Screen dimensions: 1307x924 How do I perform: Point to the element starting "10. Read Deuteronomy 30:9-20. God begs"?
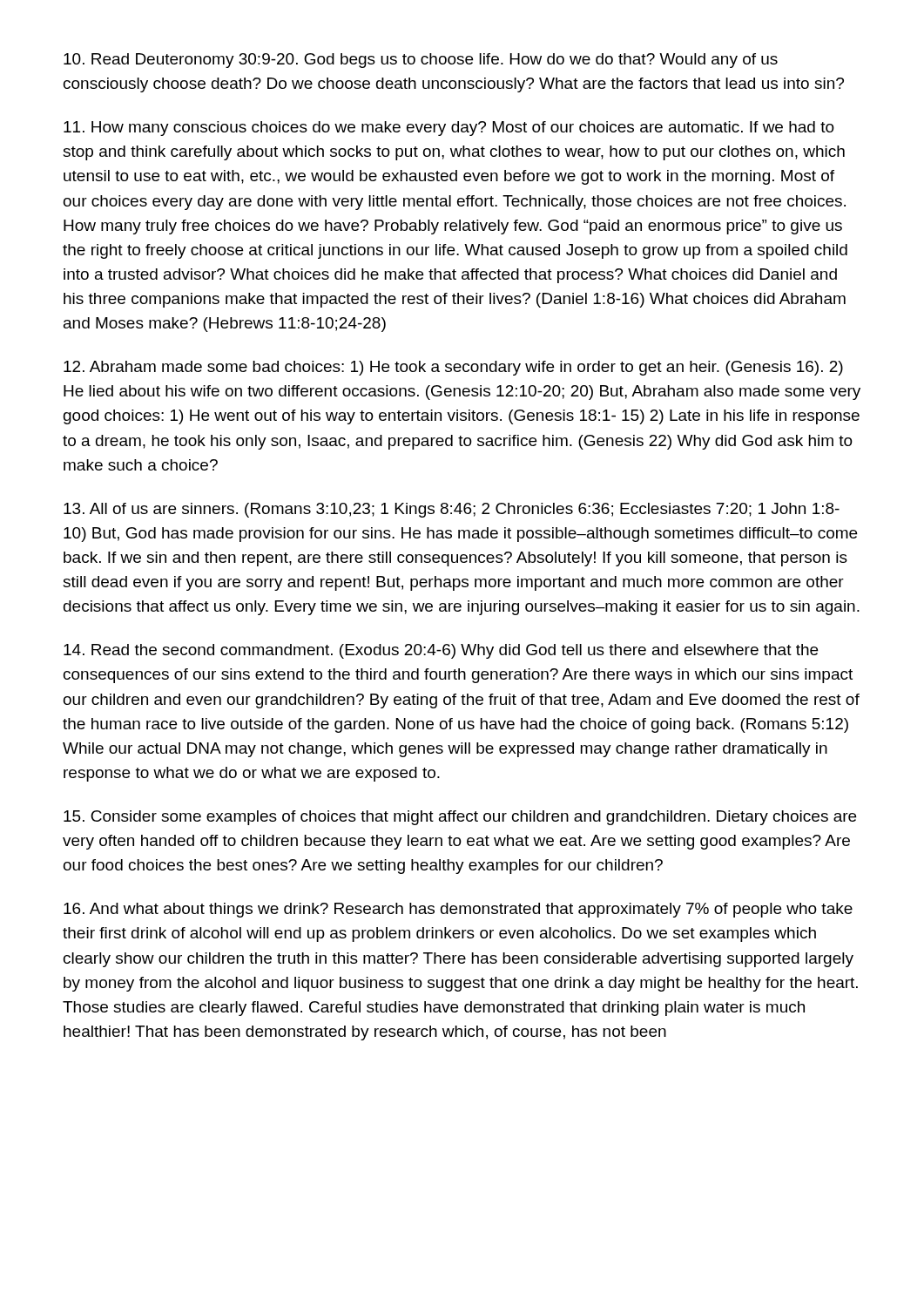(454, 71)
